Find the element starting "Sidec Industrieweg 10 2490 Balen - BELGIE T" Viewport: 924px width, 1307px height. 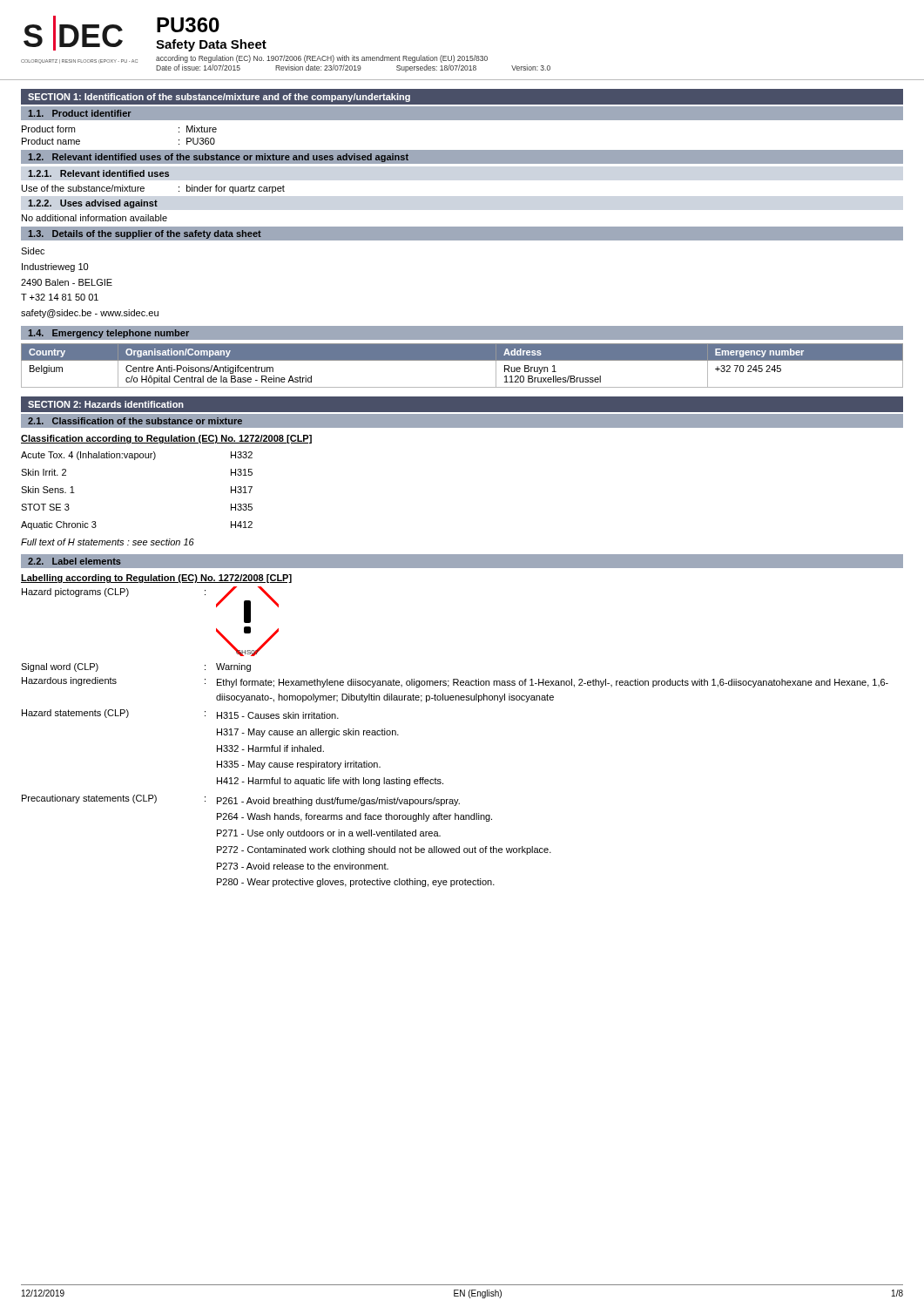90,282
